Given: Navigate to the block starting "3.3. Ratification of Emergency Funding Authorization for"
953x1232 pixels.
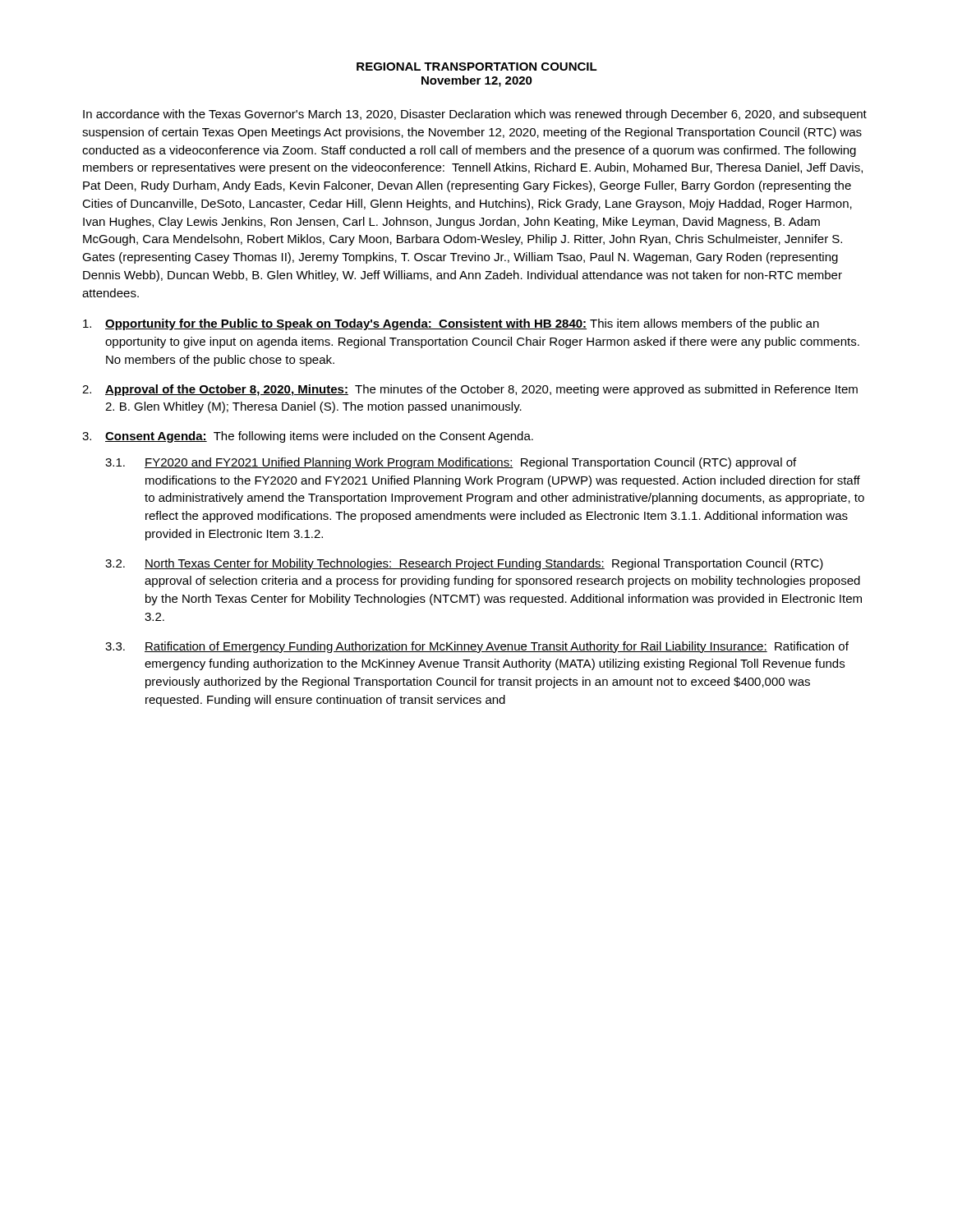Looking at the screenshot, I should 488,673.
